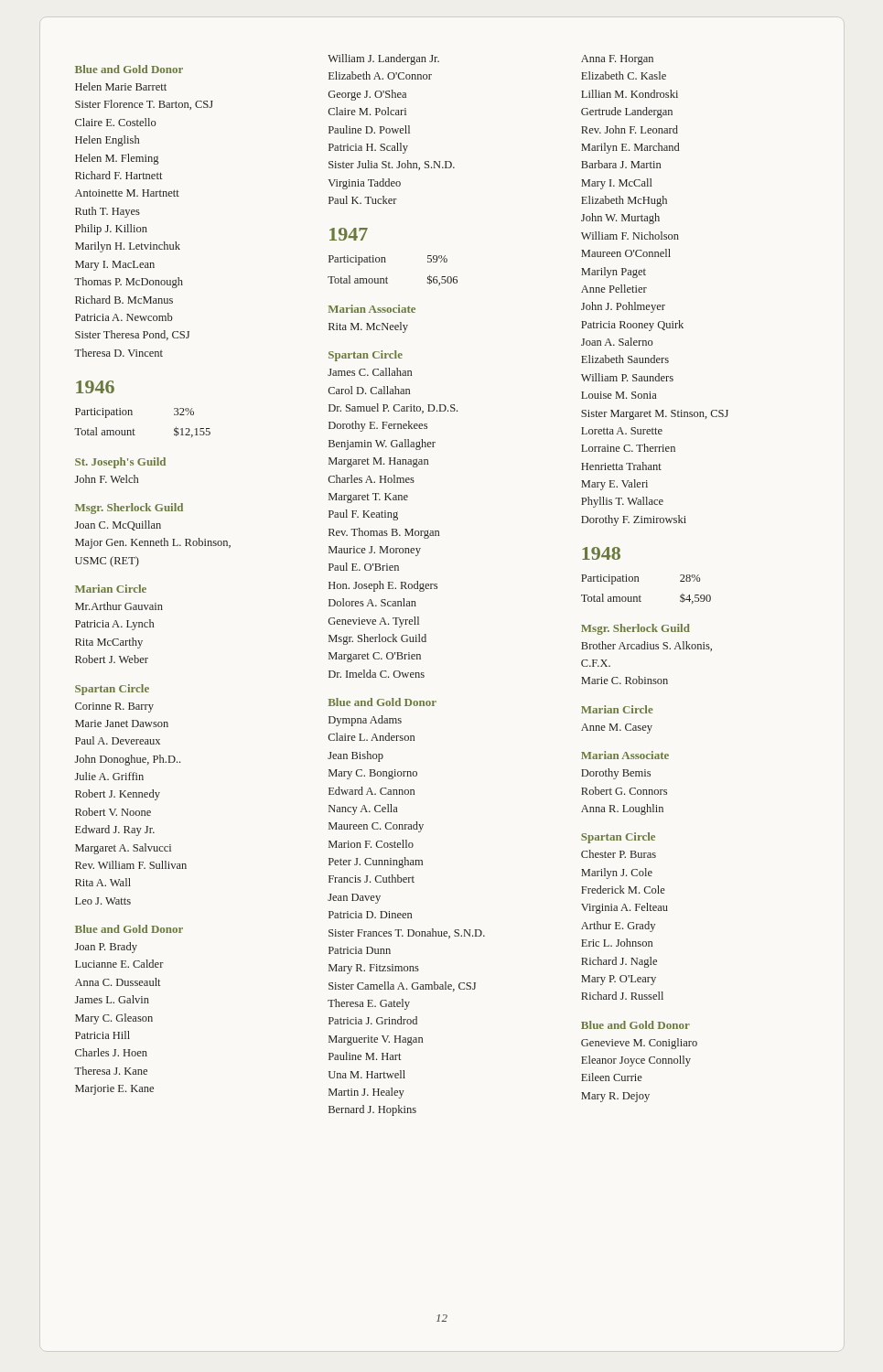This screenshot has width=883, height=1372.
Task: Find "Virginia Taddeo" on this page
Action: (x=364, y=183)
